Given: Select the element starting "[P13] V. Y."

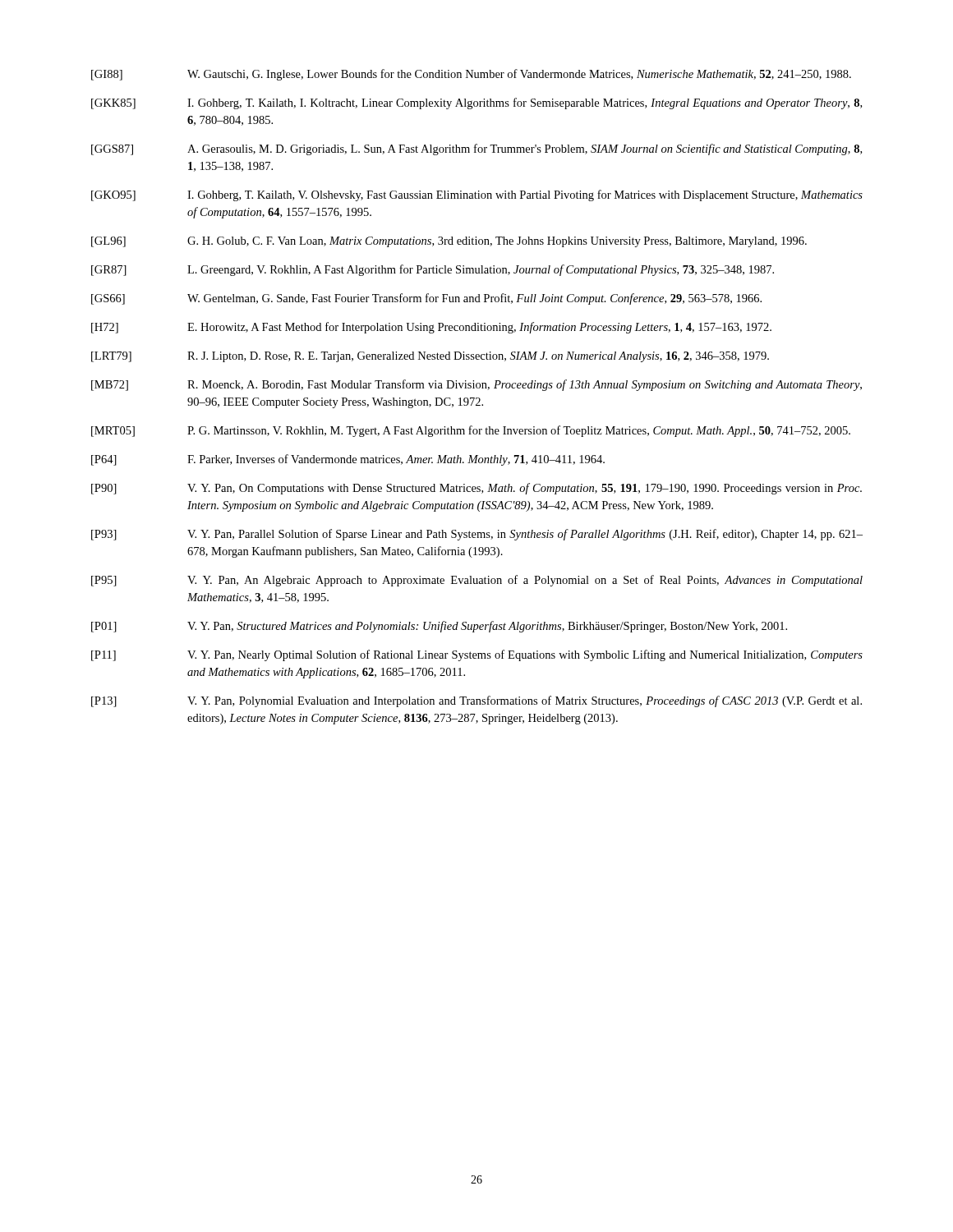Looking at the screenshot, I should coord(476,710).
